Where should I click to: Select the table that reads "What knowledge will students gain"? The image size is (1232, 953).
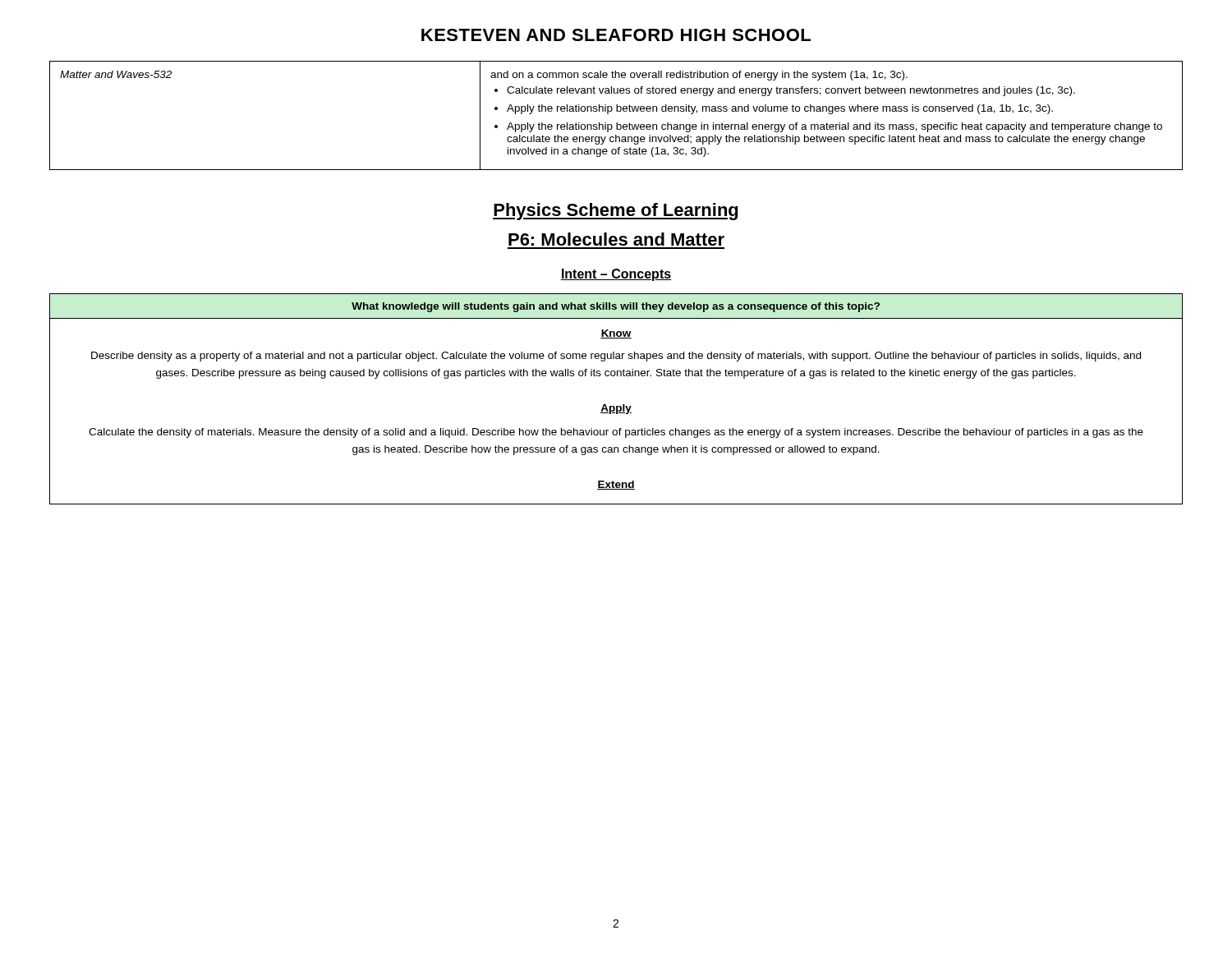pos(616,399)
